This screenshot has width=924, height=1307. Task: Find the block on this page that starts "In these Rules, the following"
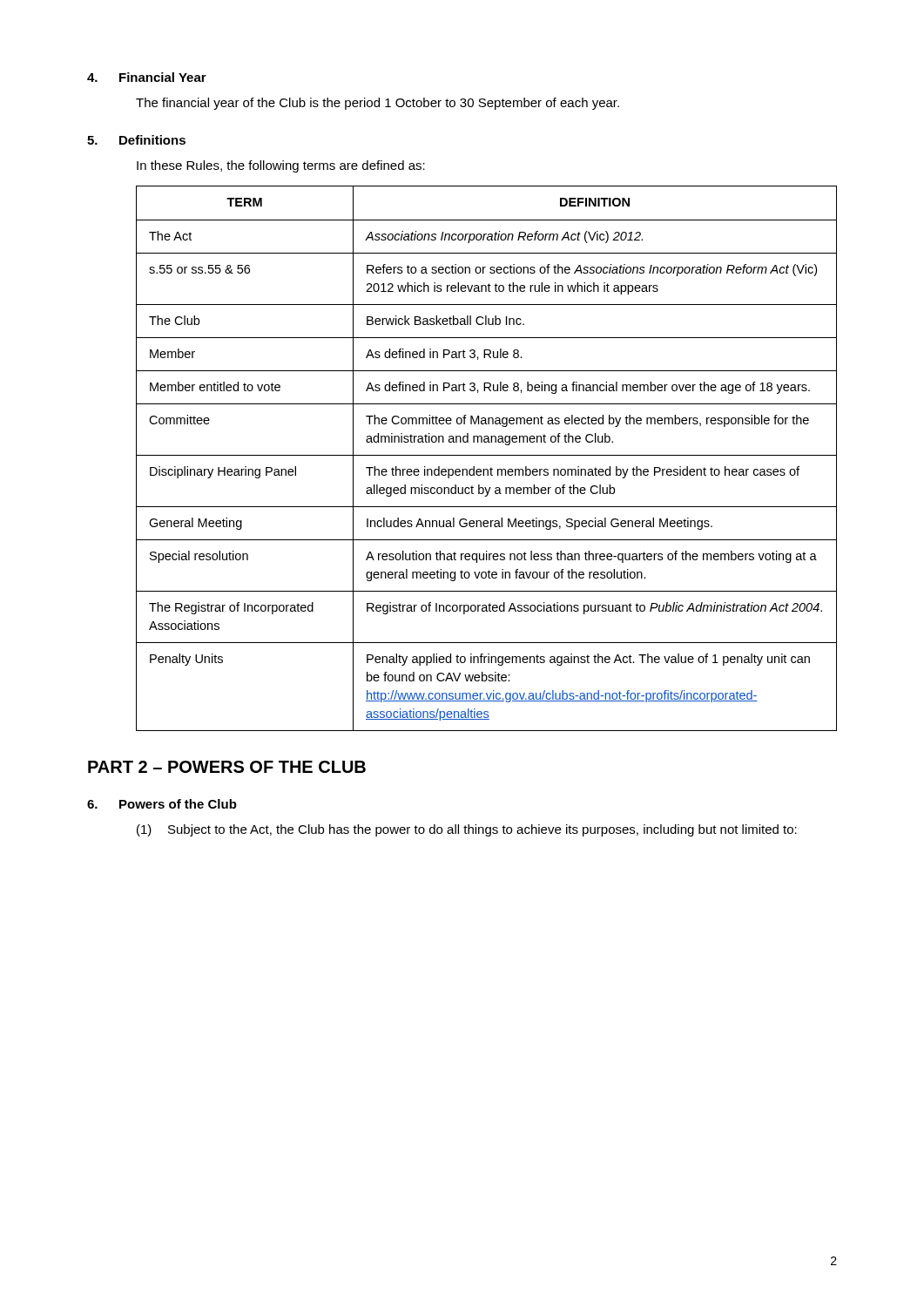click(281, 165)
